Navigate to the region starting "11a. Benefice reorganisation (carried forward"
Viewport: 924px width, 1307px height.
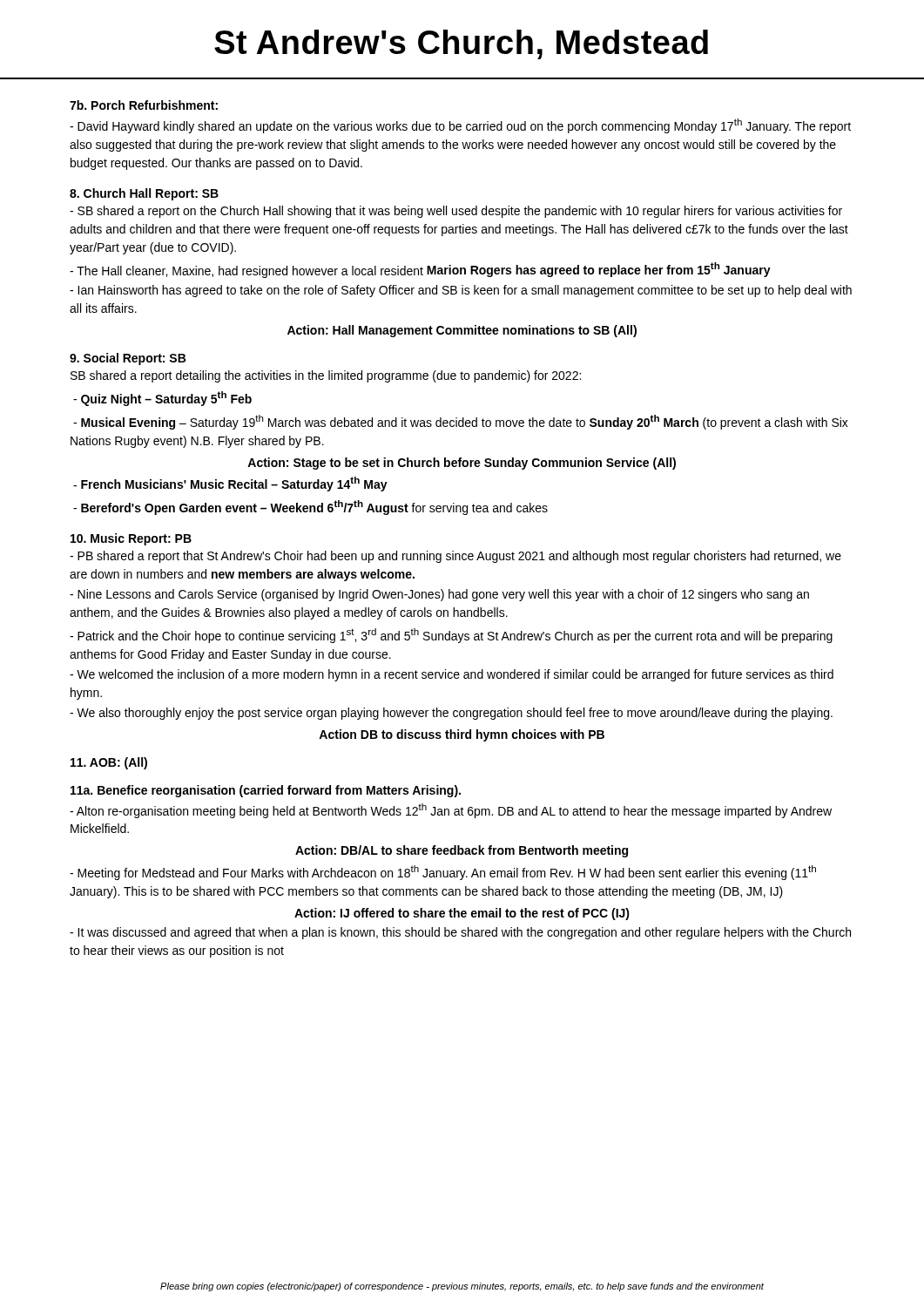click(x=266, y=790)
